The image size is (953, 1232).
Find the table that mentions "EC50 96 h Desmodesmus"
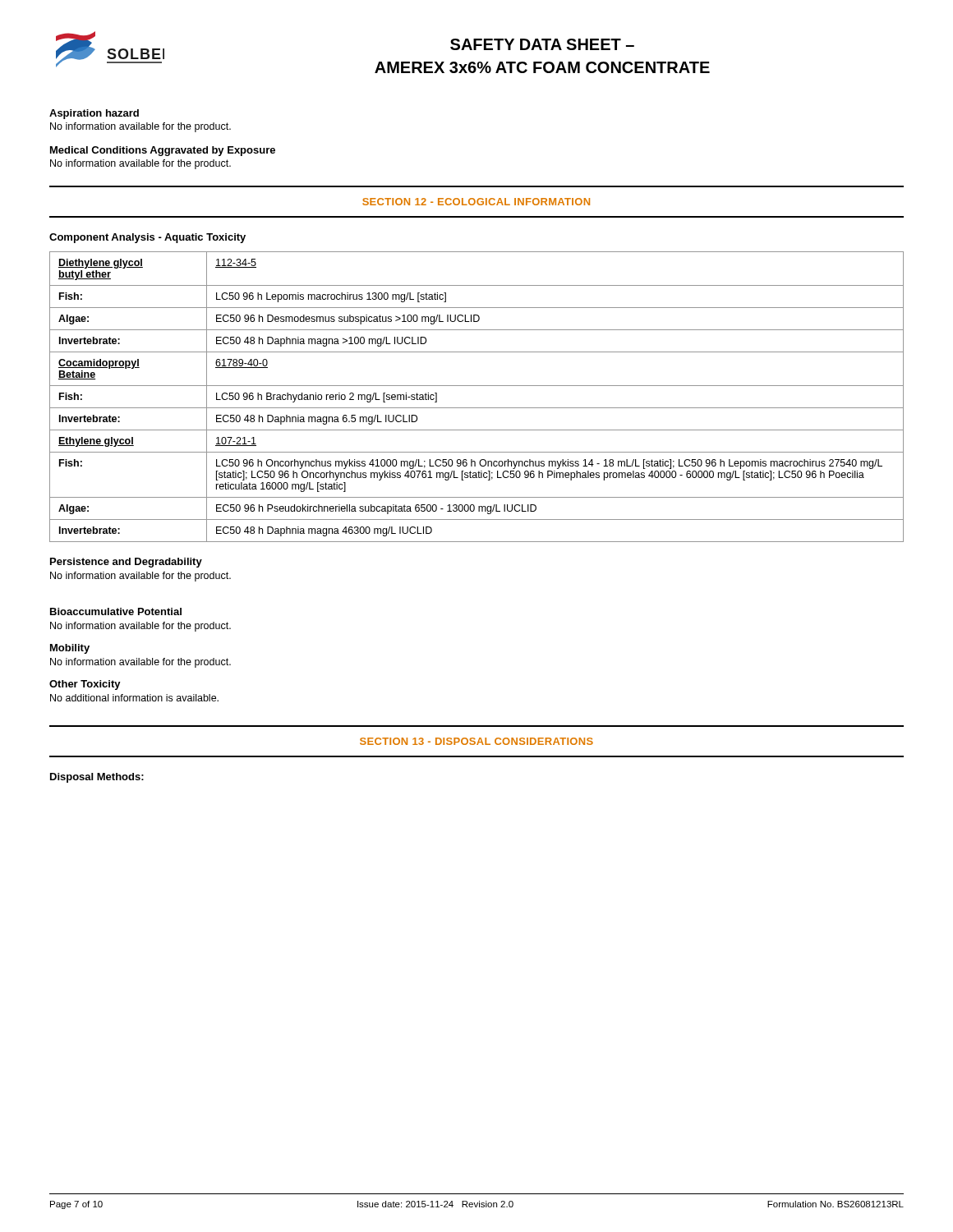476,397
